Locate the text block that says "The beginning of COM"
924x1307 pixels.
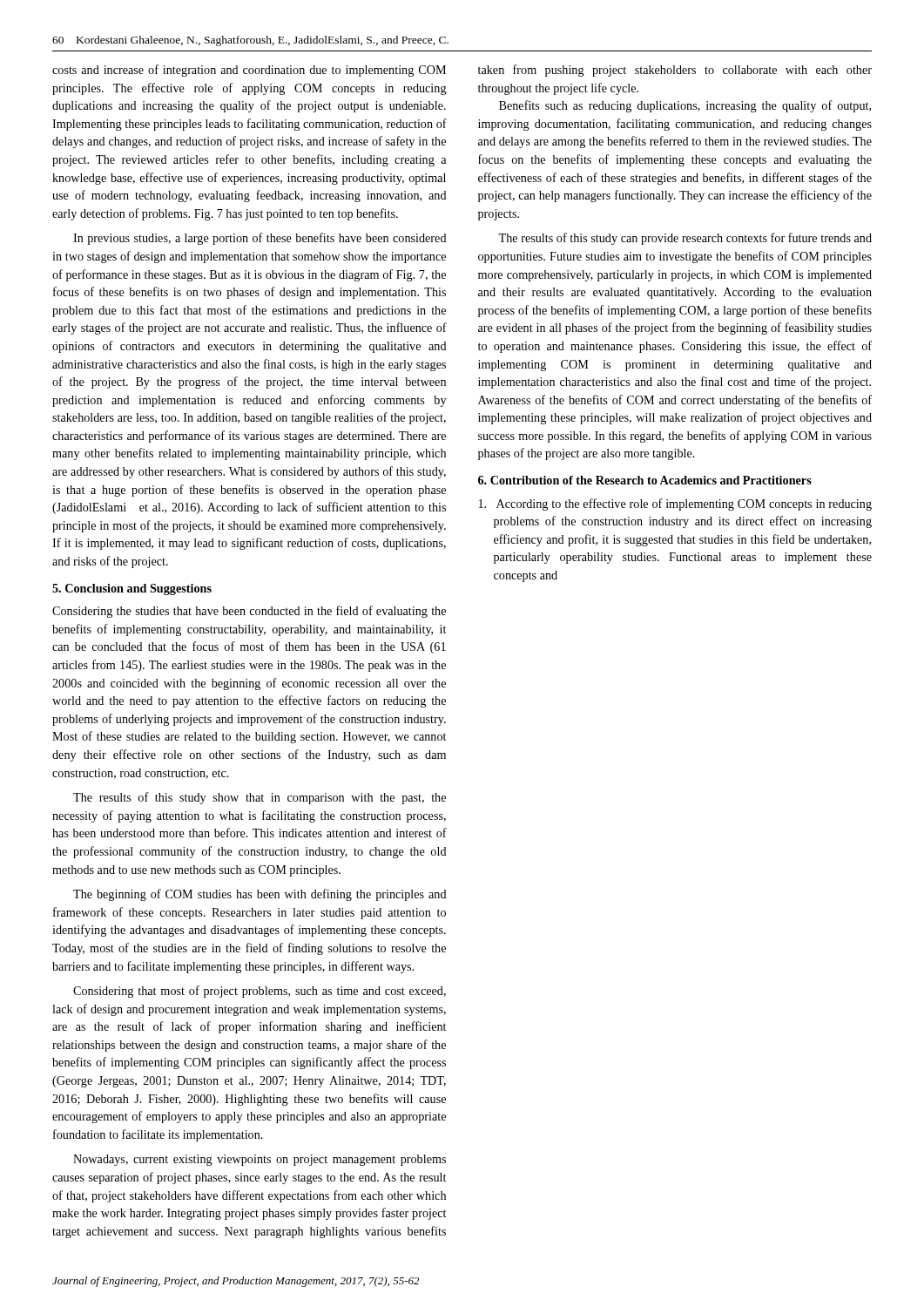coord(249,930)
